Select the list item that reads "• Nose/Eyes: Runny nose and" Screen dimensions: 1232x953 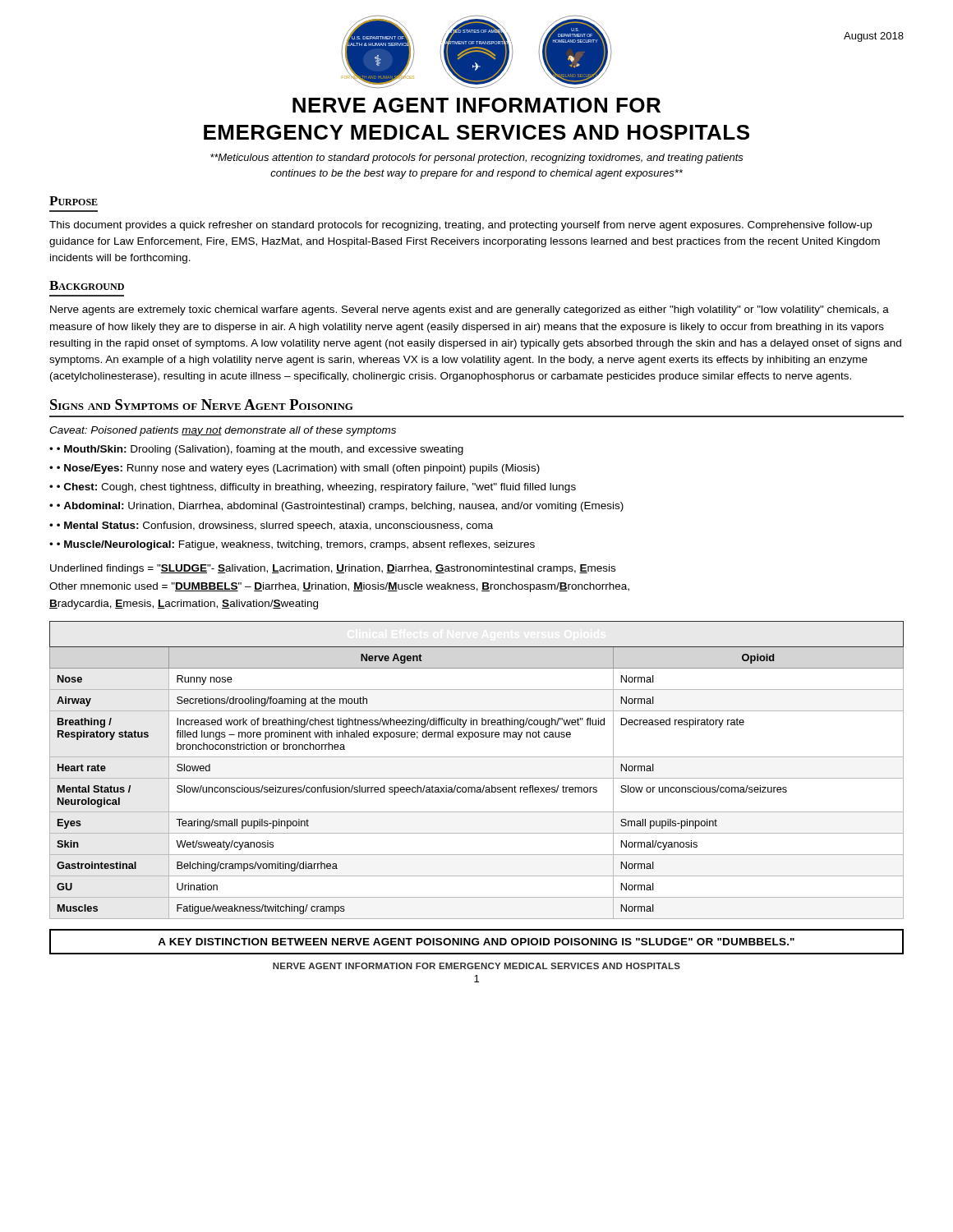tap(298, 468)
